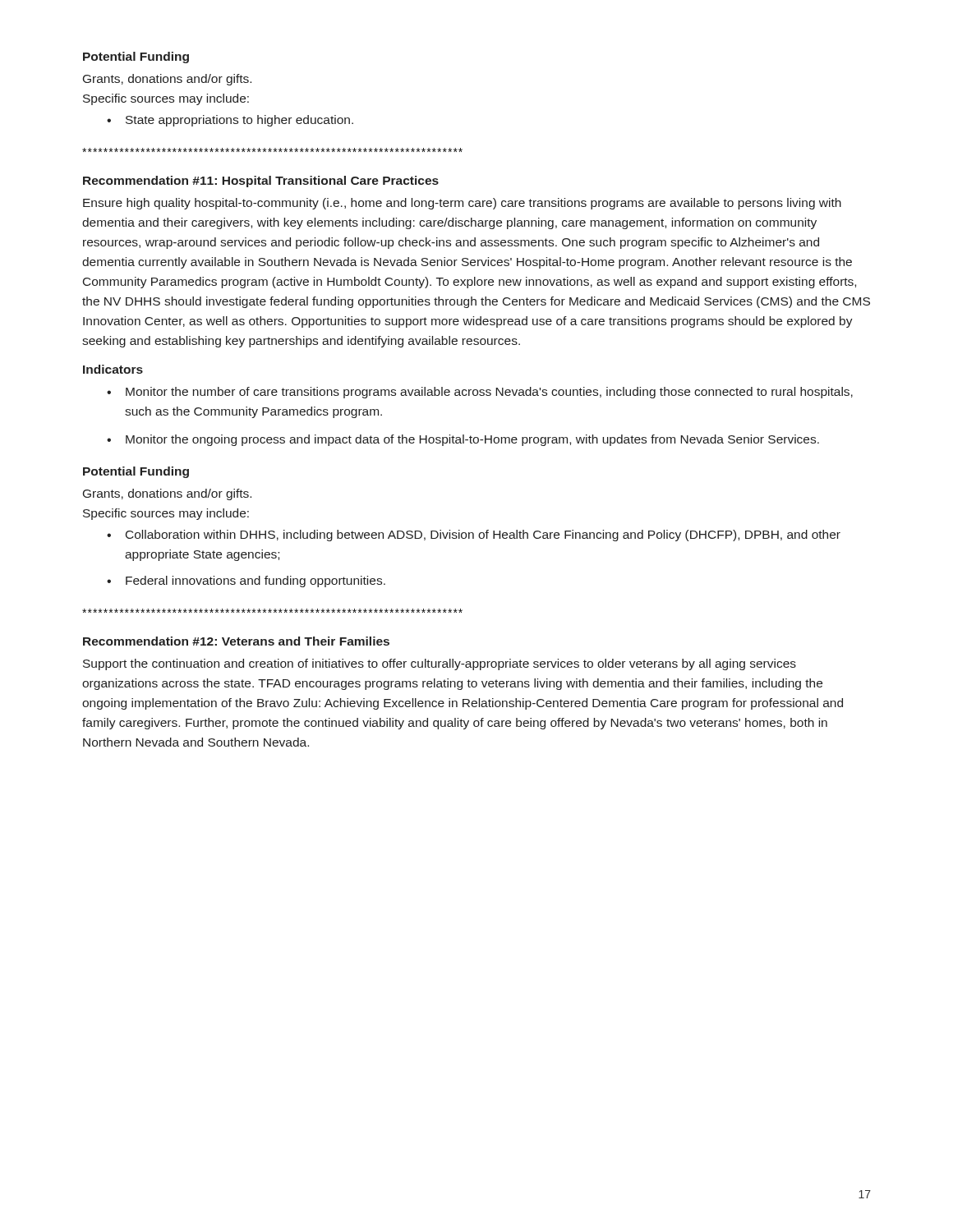
Task: Navigate to the region starting "• Collaboration within DHHS, including between ADSD,"
Action: click(489, 545)
